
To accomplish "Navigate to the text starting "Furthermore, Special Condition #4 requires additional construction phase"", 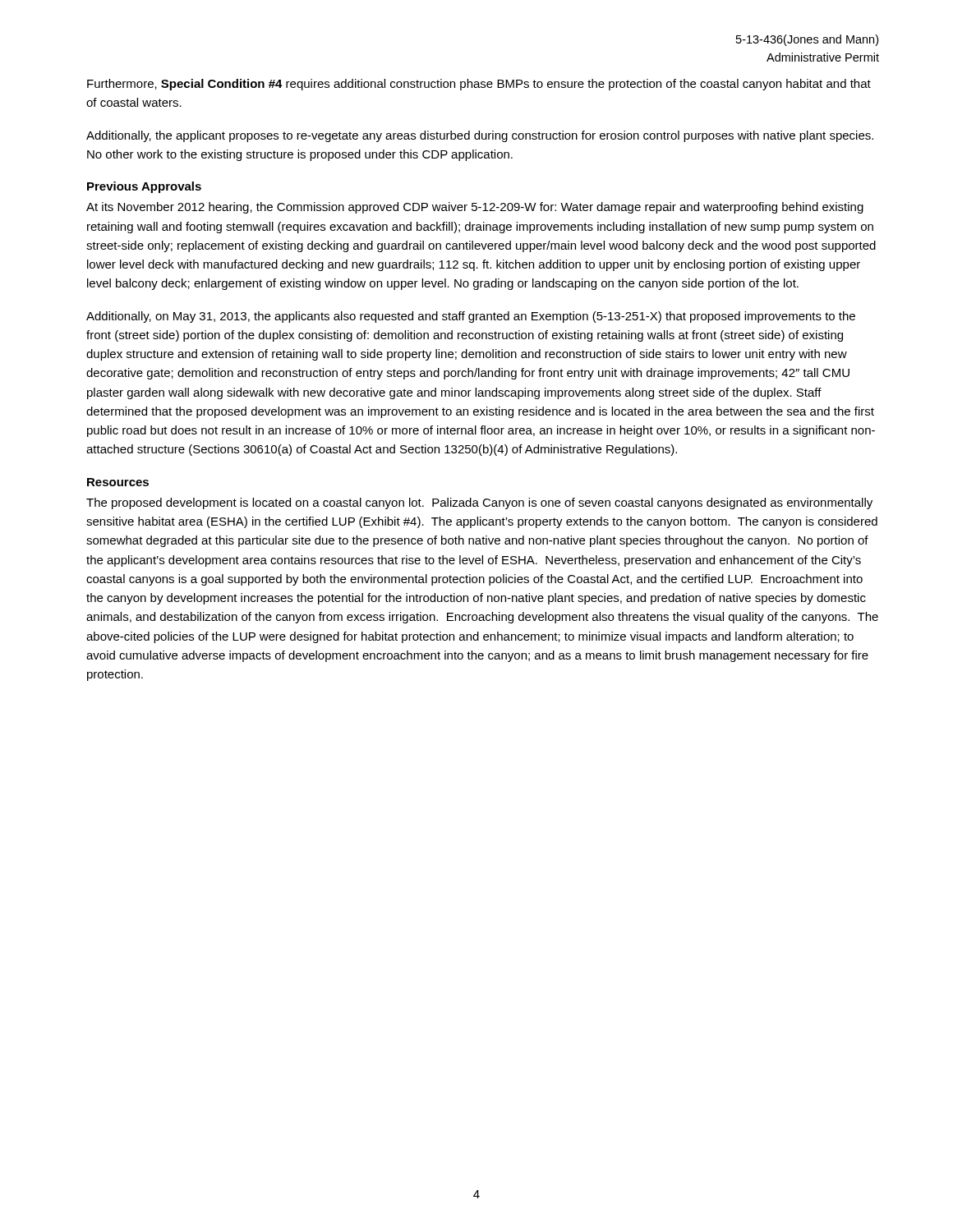I will (478, 93).
